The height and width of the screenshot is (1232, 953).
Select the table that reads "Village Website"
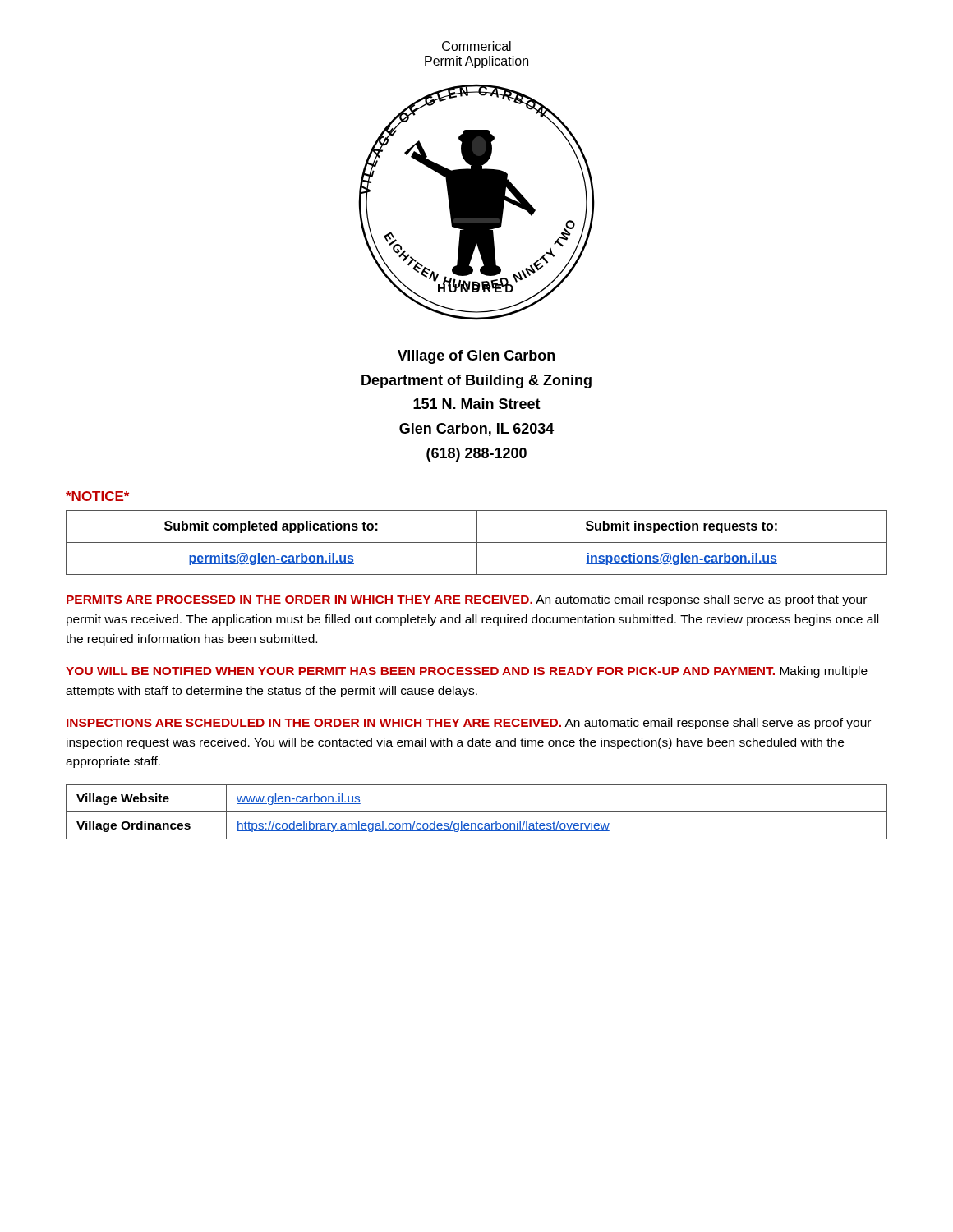coord(476,812)
